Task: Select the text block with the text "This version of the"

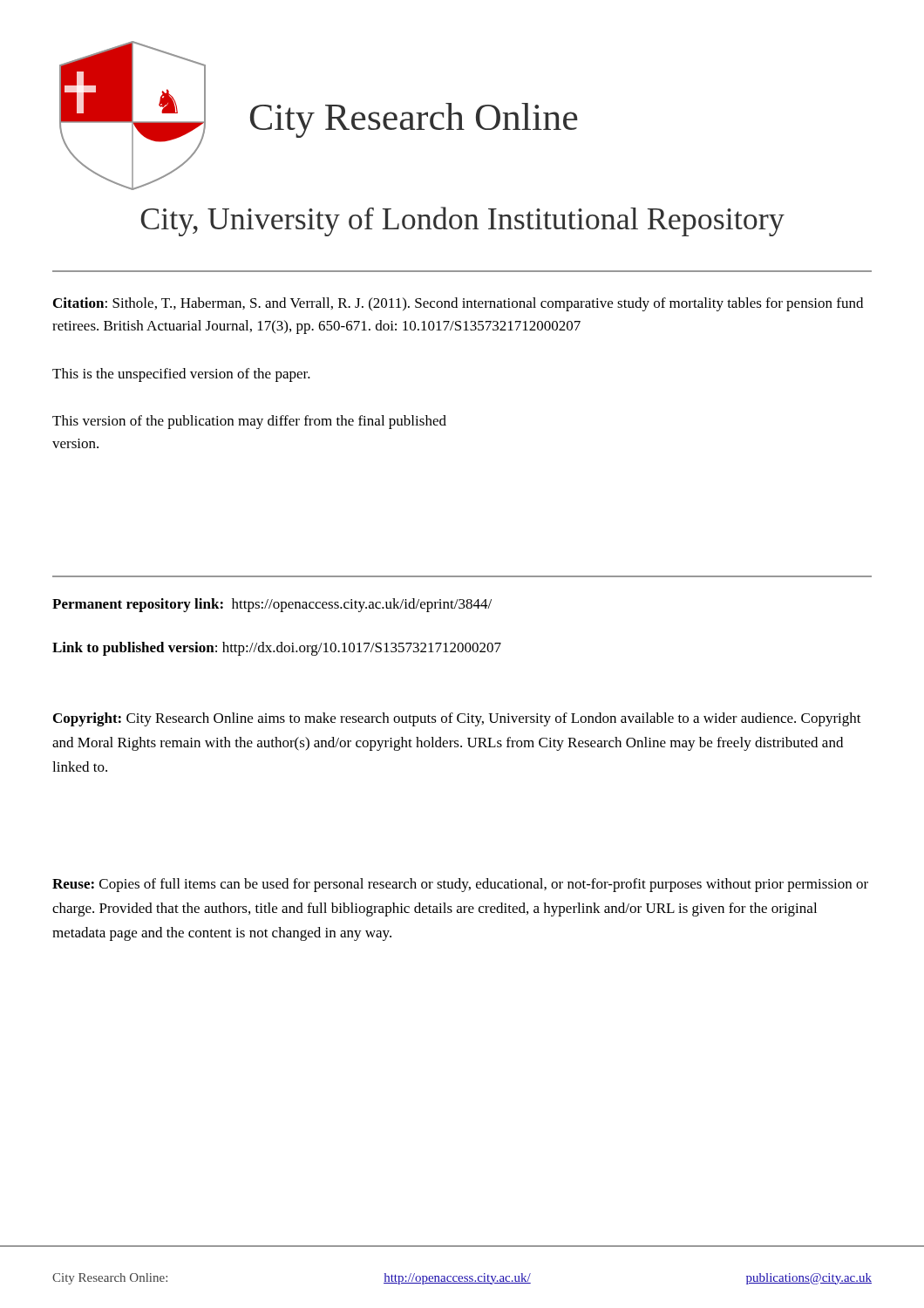Action: pos(249,432)
